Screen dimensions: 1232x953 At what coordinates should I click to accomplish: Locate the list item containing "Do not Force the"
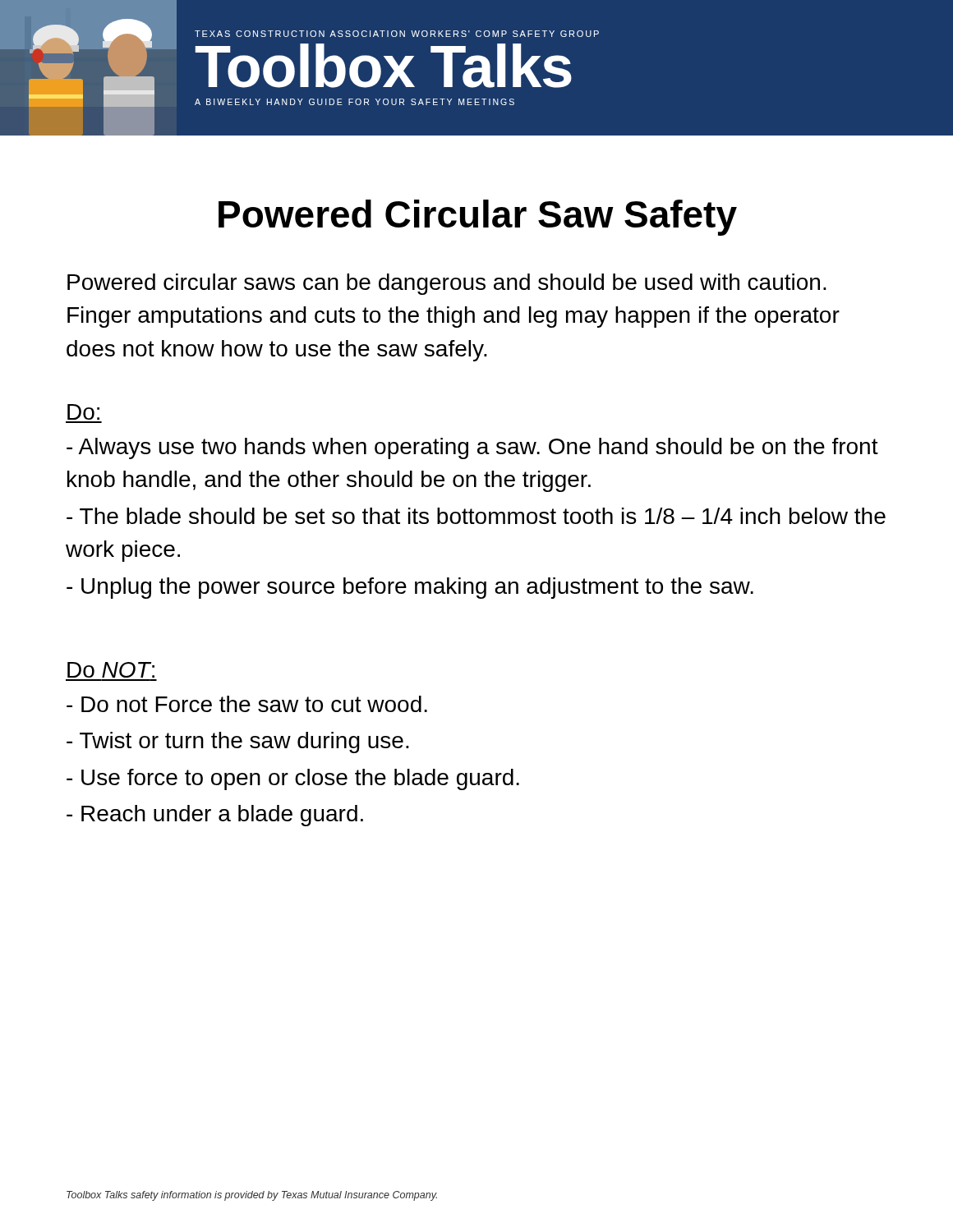click(247, 704)
